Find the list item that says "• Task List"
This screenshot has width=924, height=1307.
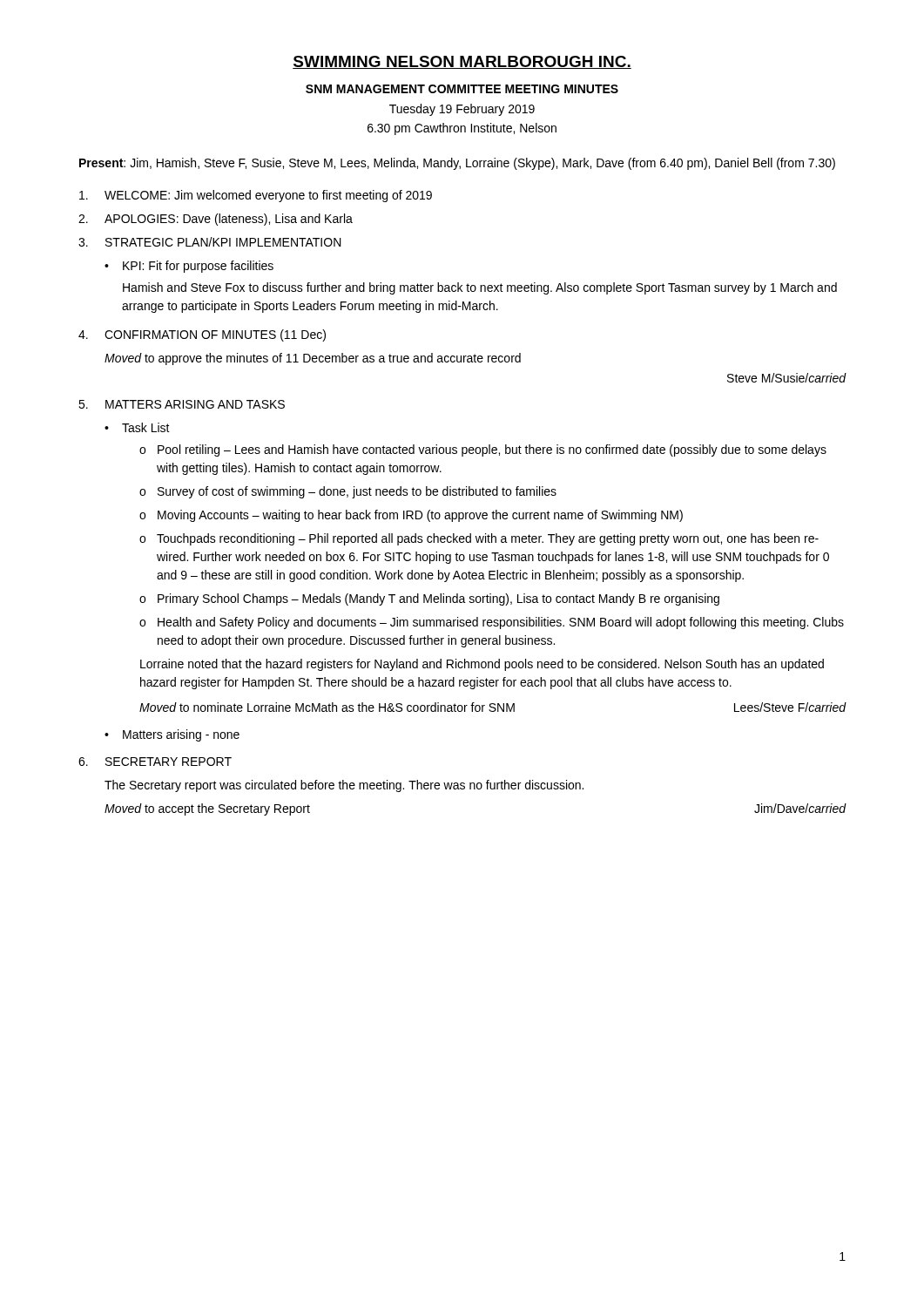[137, 428]
